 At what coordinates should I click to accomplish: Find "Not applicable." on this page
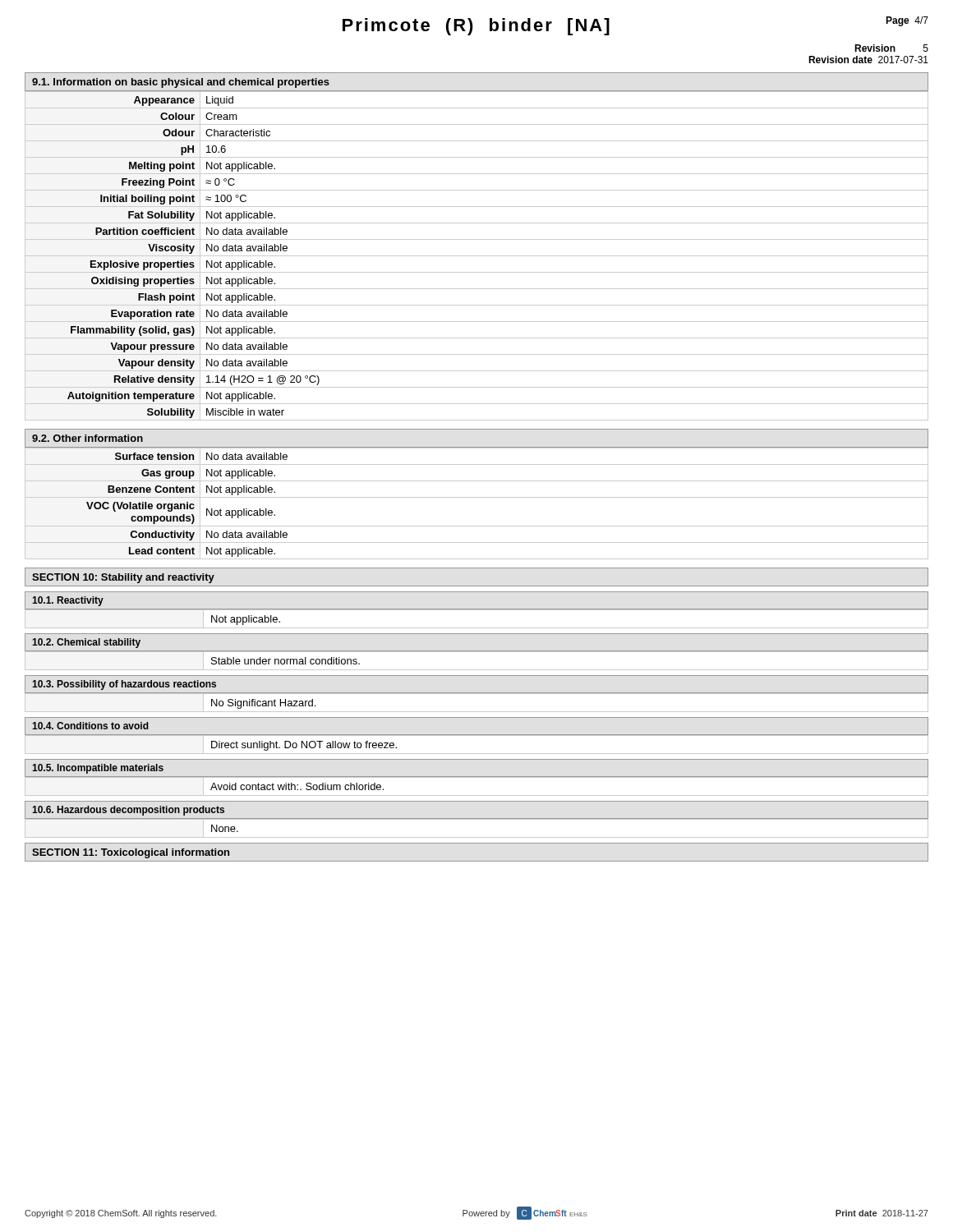click(476, 619)
